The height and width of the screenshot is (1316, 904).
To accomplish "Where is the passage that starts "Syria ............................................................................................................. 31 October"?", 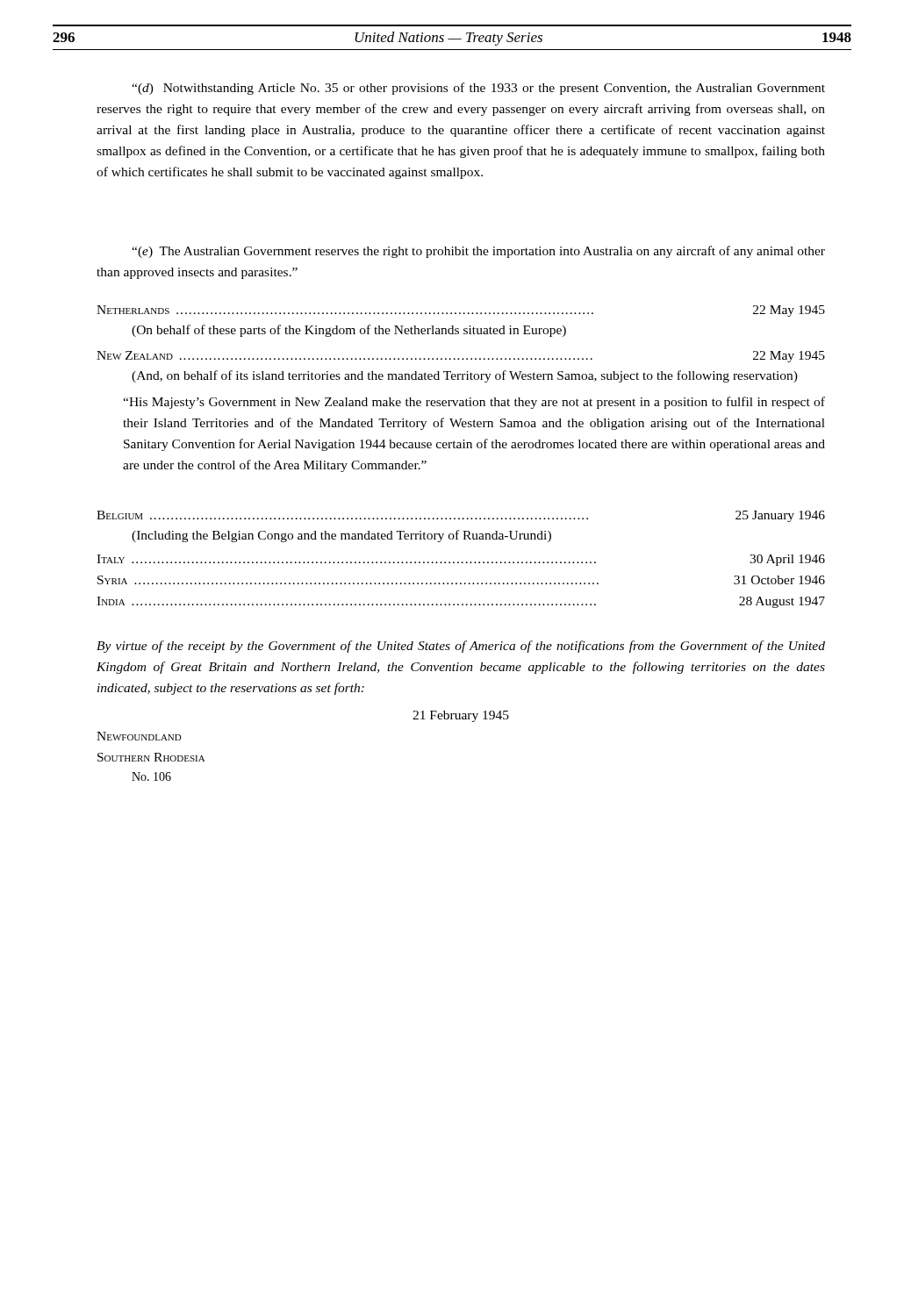I will (461, 580).
